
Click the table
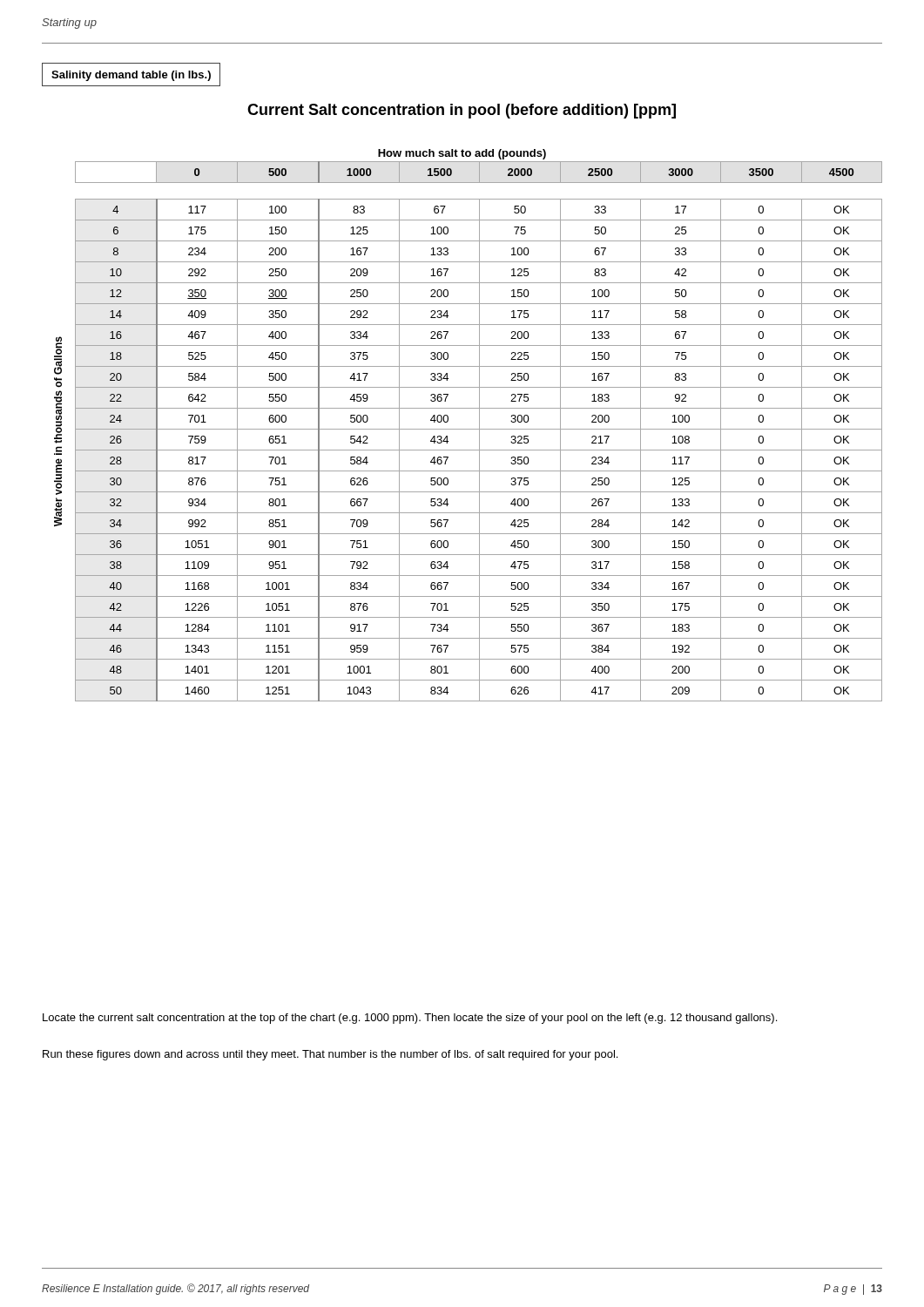462,424
